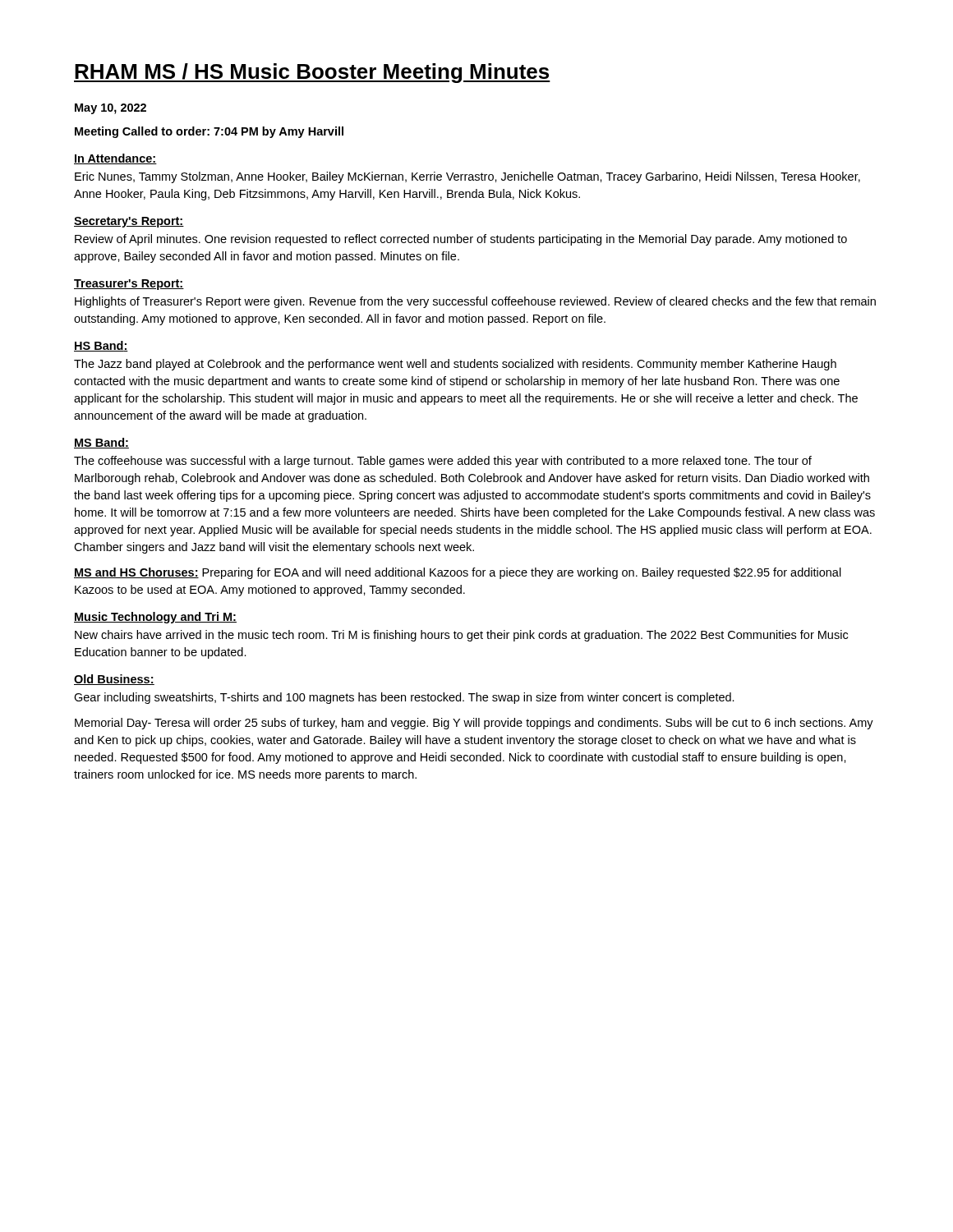Image resolution: width=953 pixels, height=1232 pixels.
Task: Navigate to the element starting "The Jazz band played at Colebrook"
Action: tap(466, 390)
